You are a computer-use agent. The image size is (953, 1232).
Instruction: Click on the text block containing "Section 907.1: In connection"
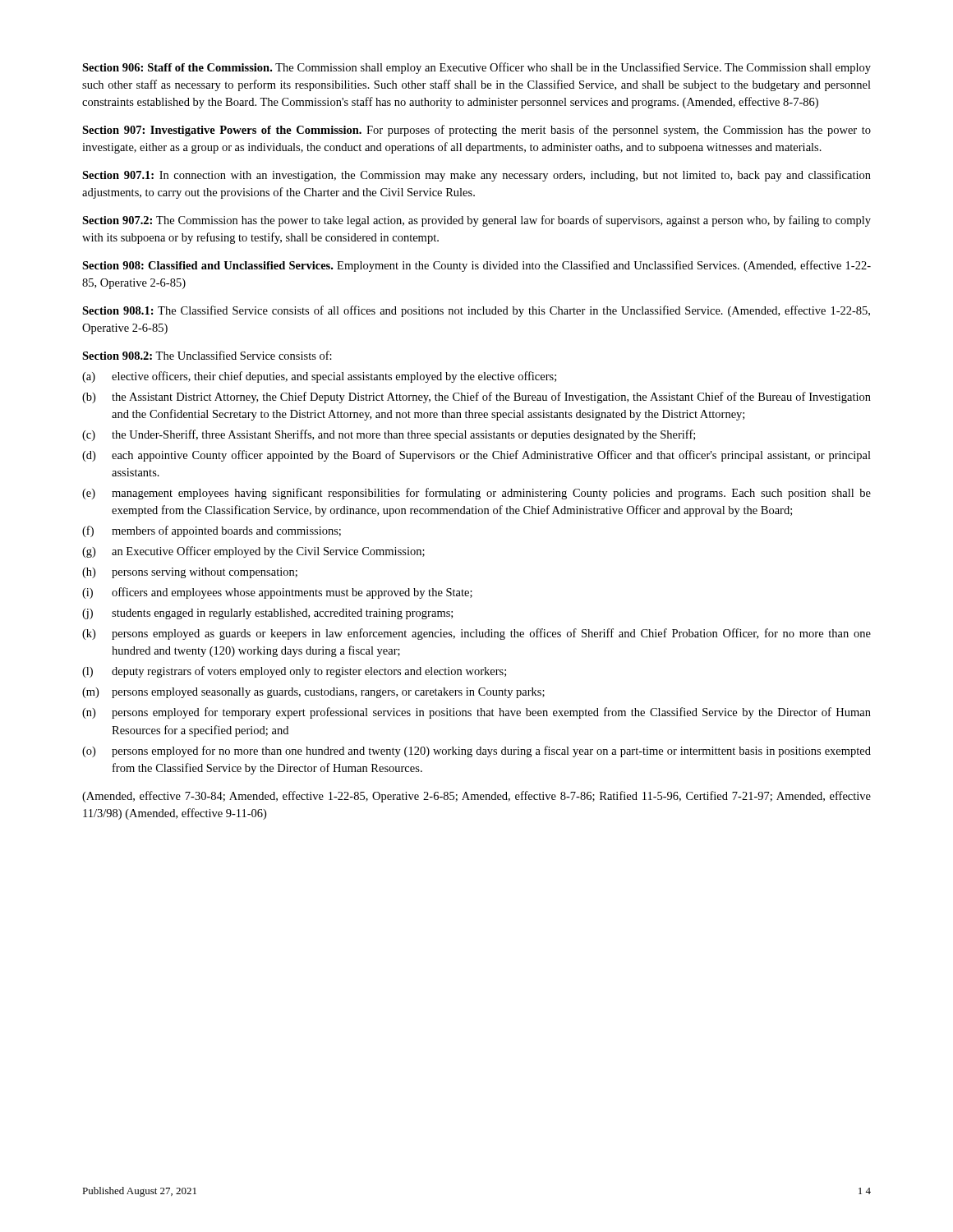click(476, 184)
